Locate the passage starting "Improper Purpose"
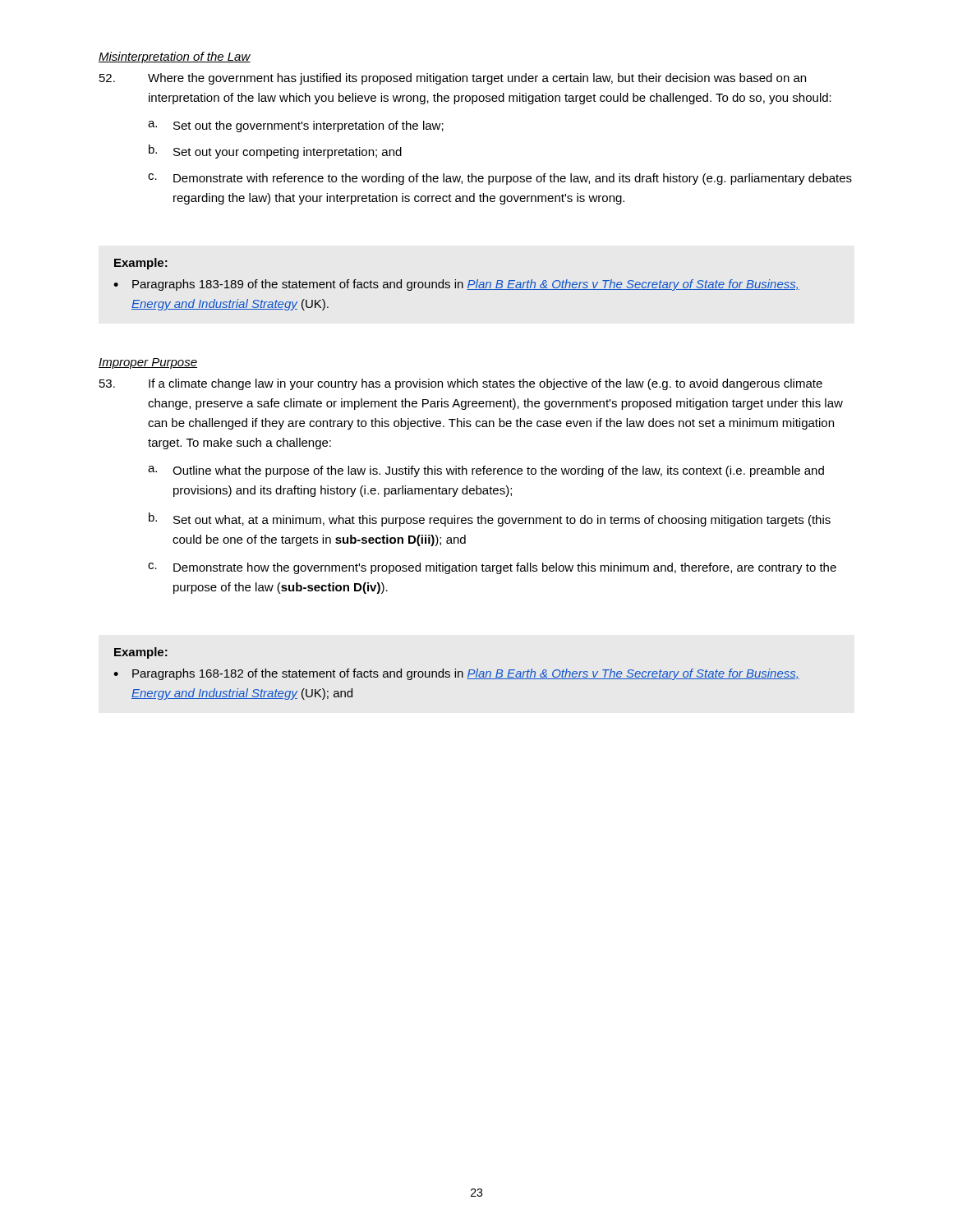953x1232 pixels. click(148, 362)
